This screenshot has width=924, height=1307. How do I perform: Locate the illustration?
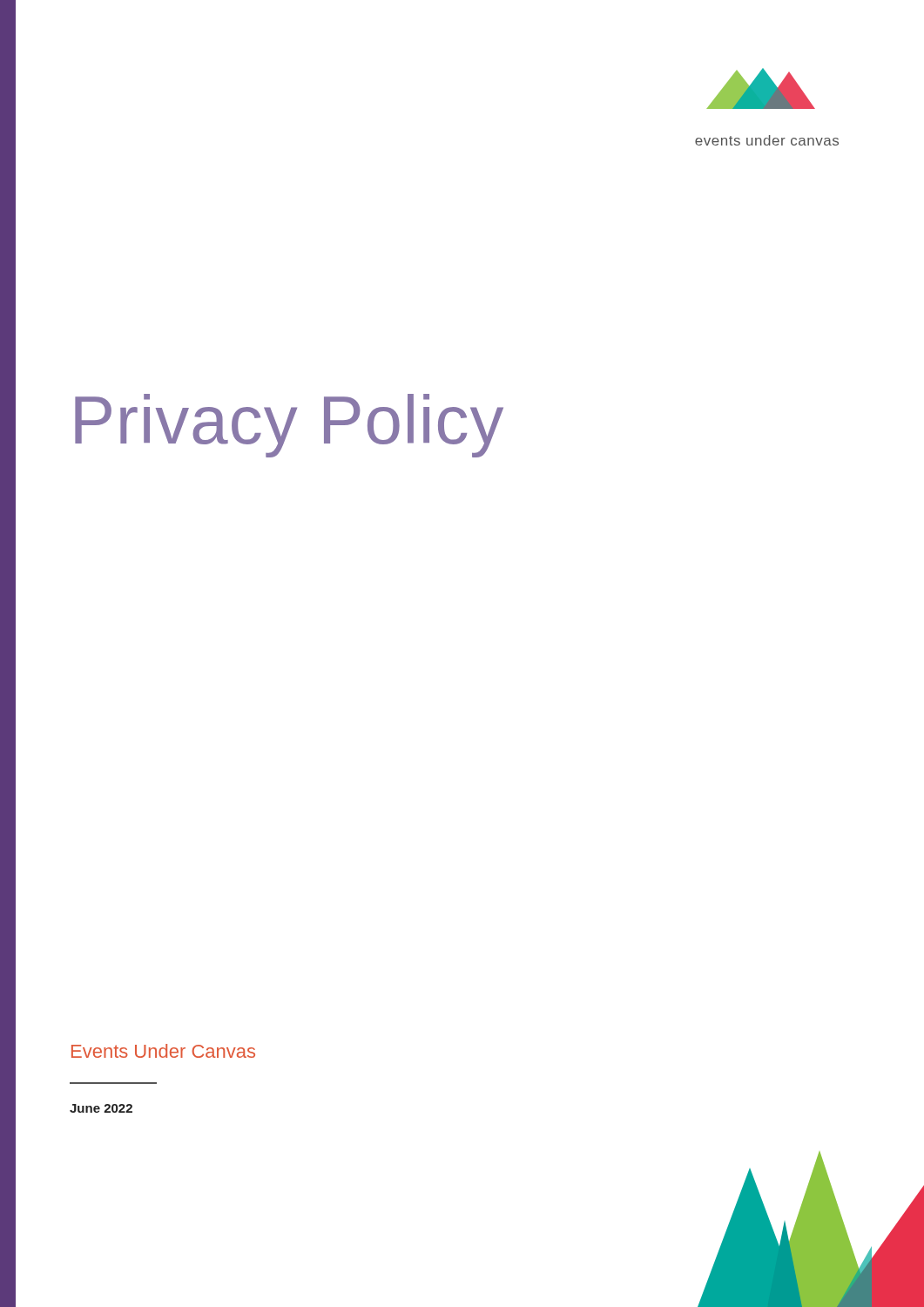click(811, 1194)
